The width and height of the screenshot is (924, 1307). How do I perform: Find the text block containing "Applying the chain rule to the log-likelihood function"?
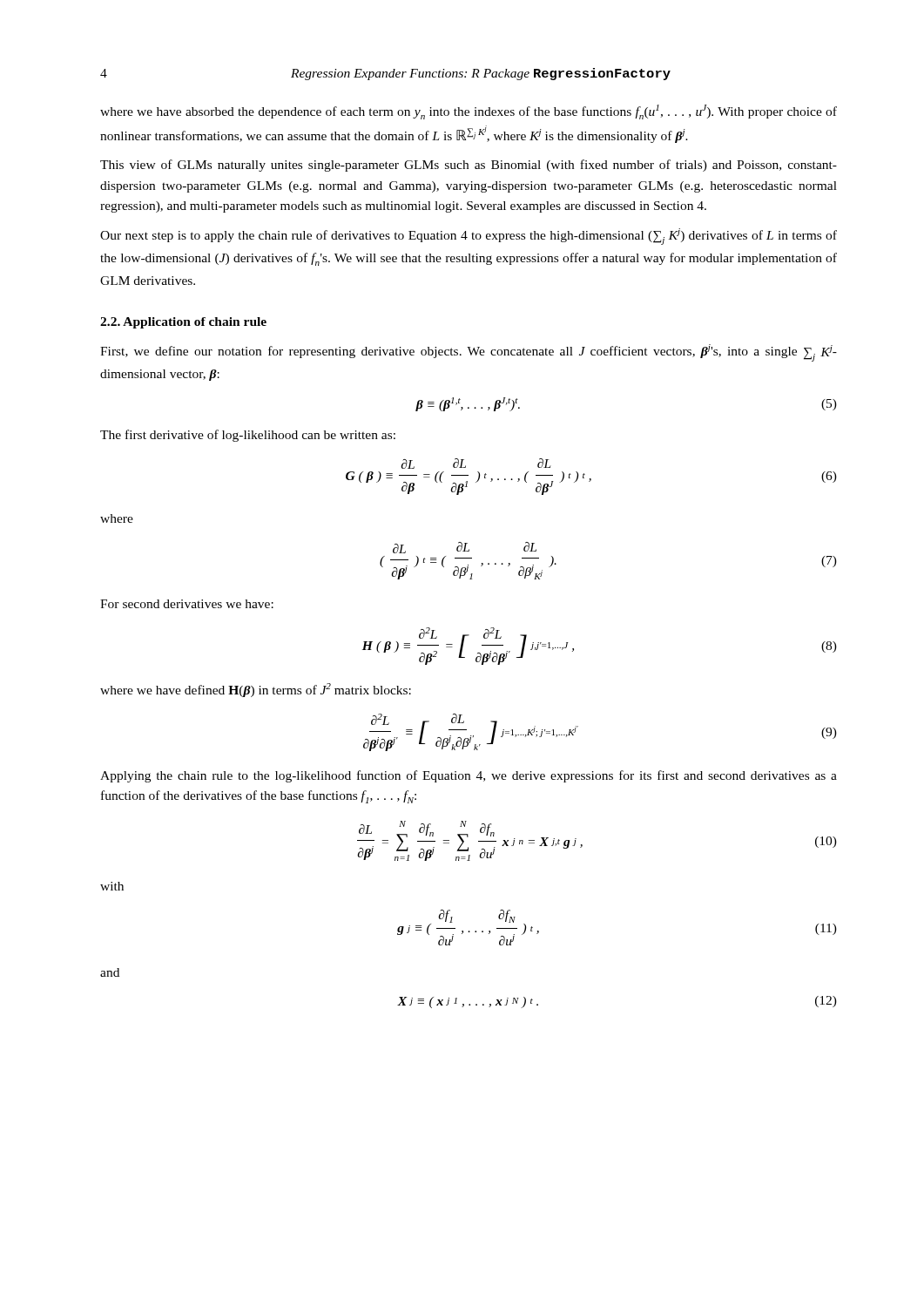coord(469,787)
